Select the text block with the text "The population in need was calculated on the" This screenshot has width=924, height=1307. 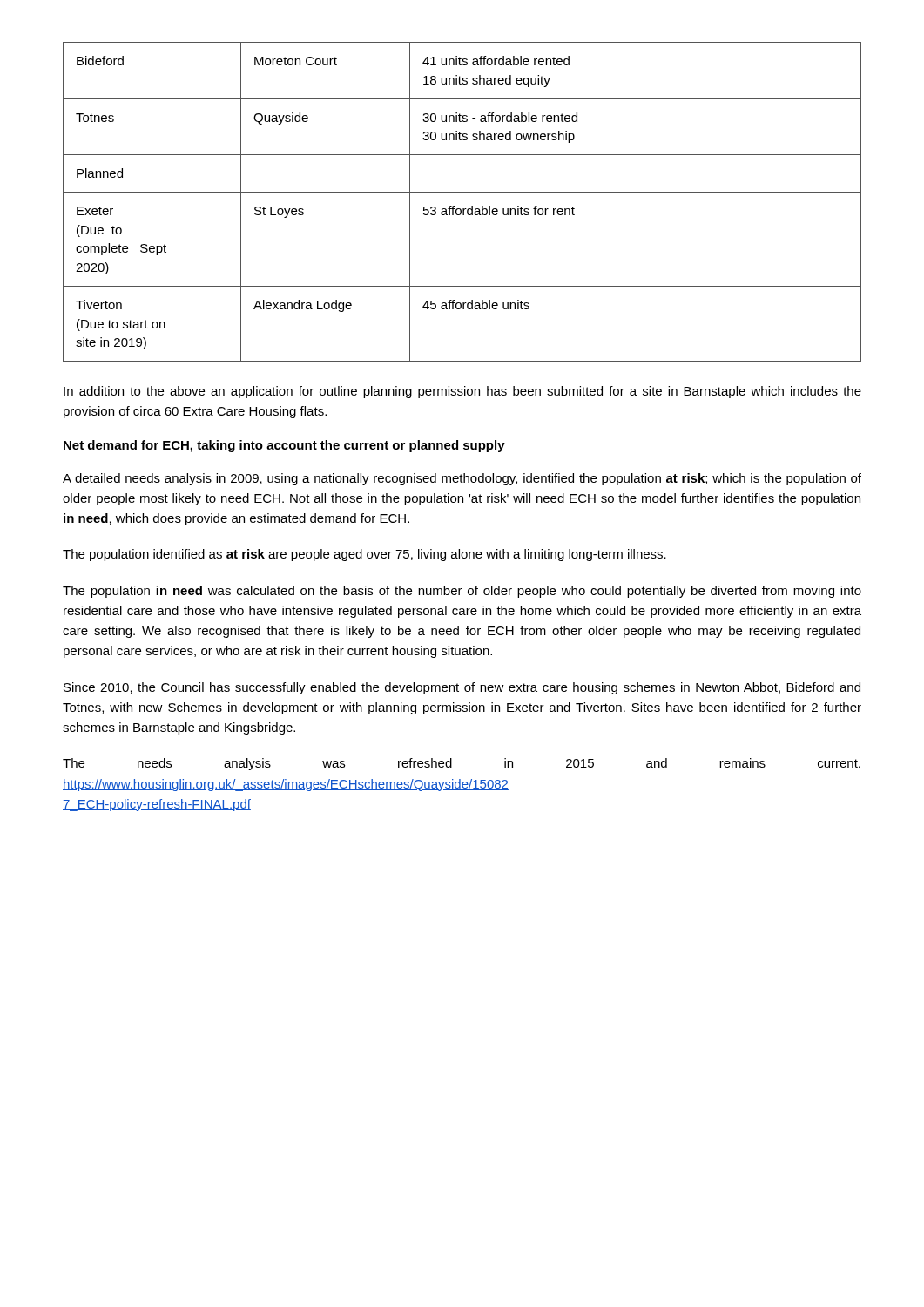point(462,620)
